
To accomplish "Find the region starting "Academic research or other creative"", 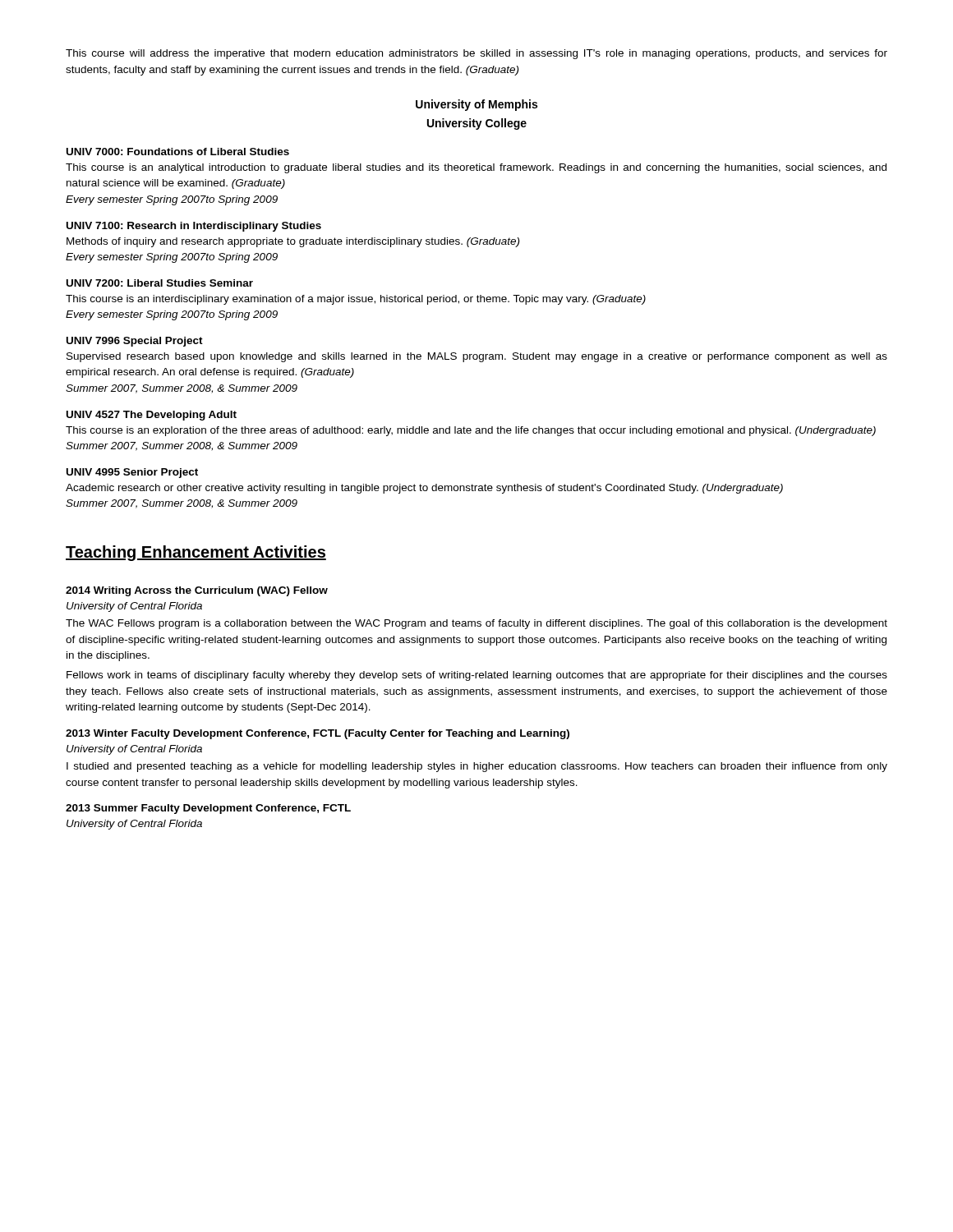I will pyautogui.click(x=425, y=495).
